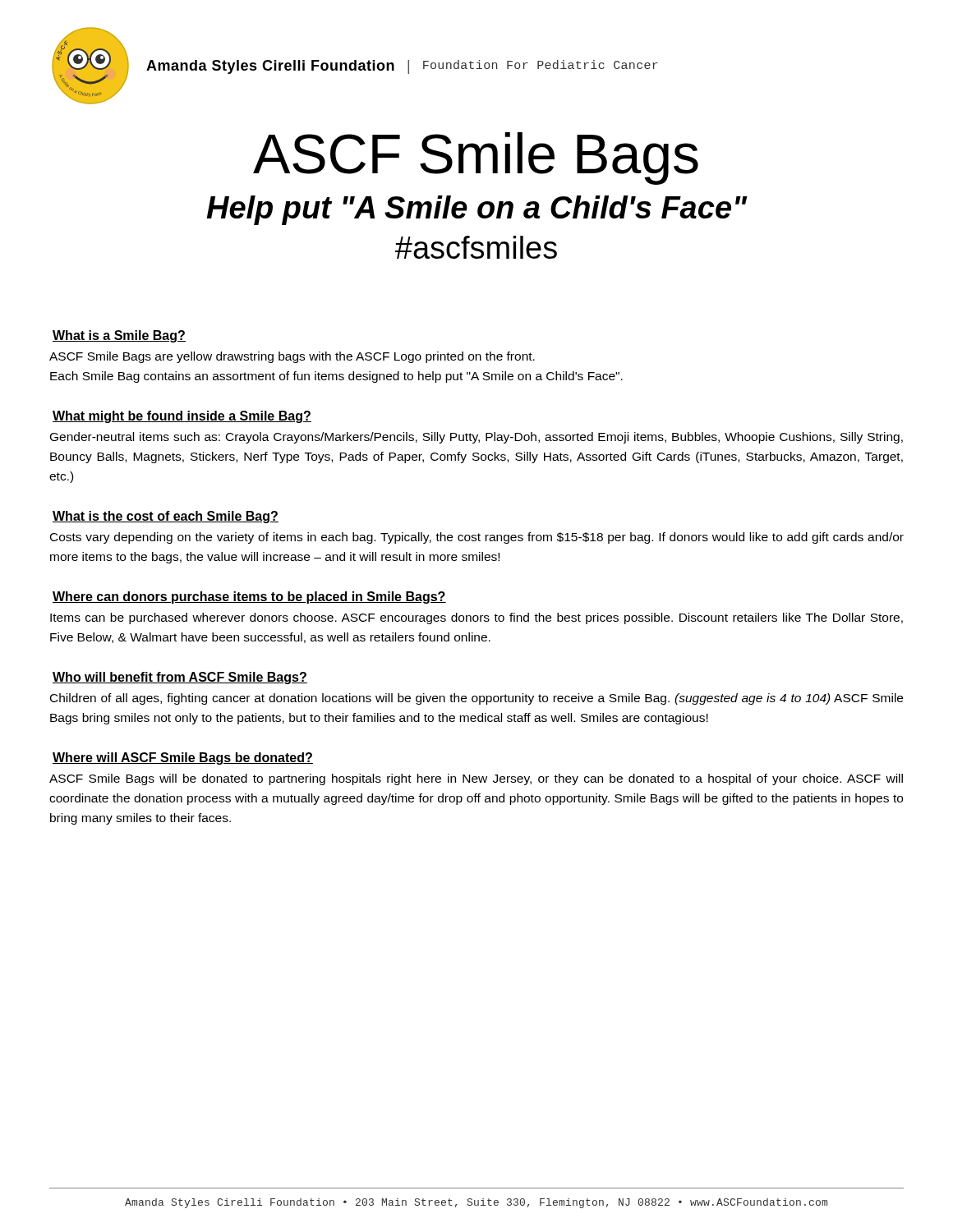Viewport: 953px width, 1232px height.
Task: Locate the section header that opens with "What is the cost of each Smile"
Action: click(x=165, y=516)
